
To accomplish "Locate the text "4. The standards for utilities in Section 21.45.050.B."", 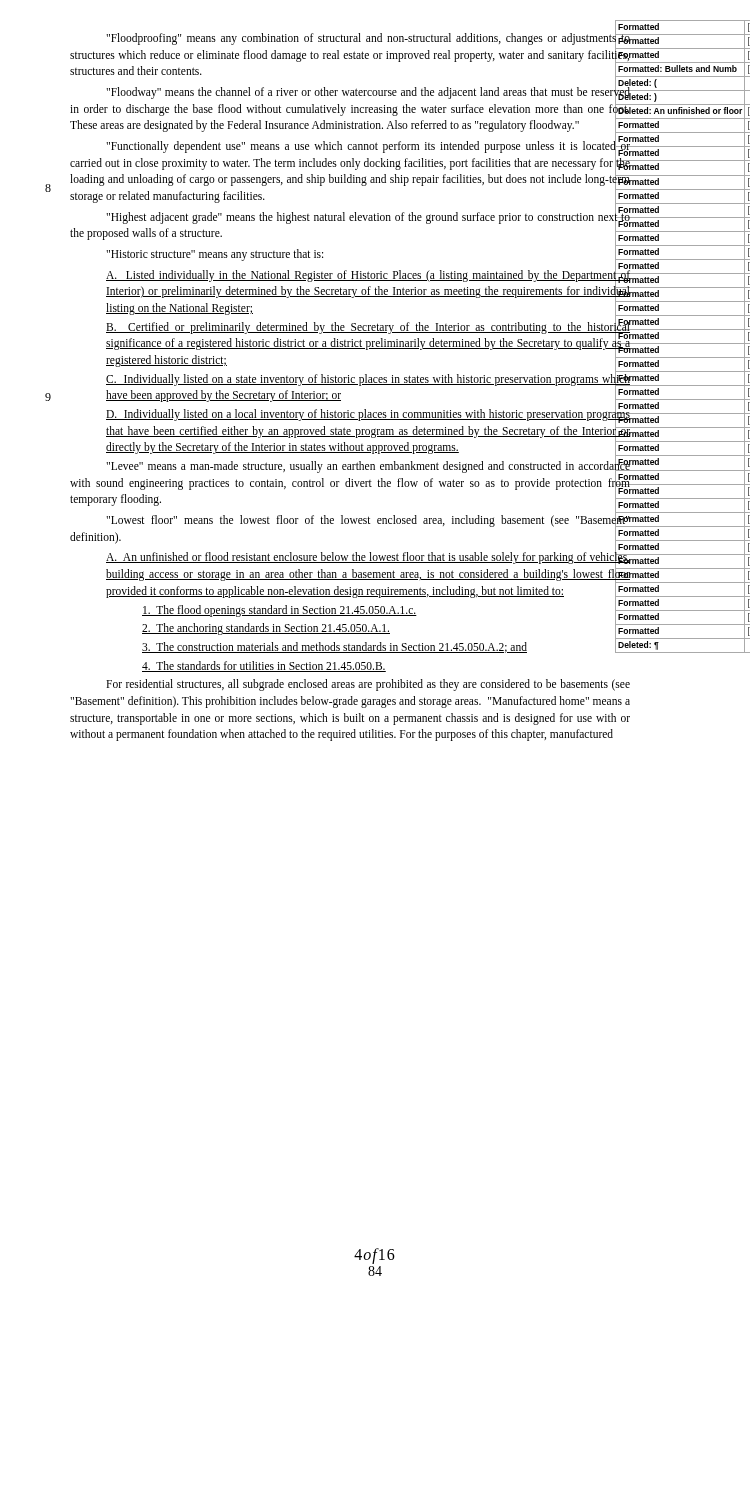I will (x=386, y=666).
